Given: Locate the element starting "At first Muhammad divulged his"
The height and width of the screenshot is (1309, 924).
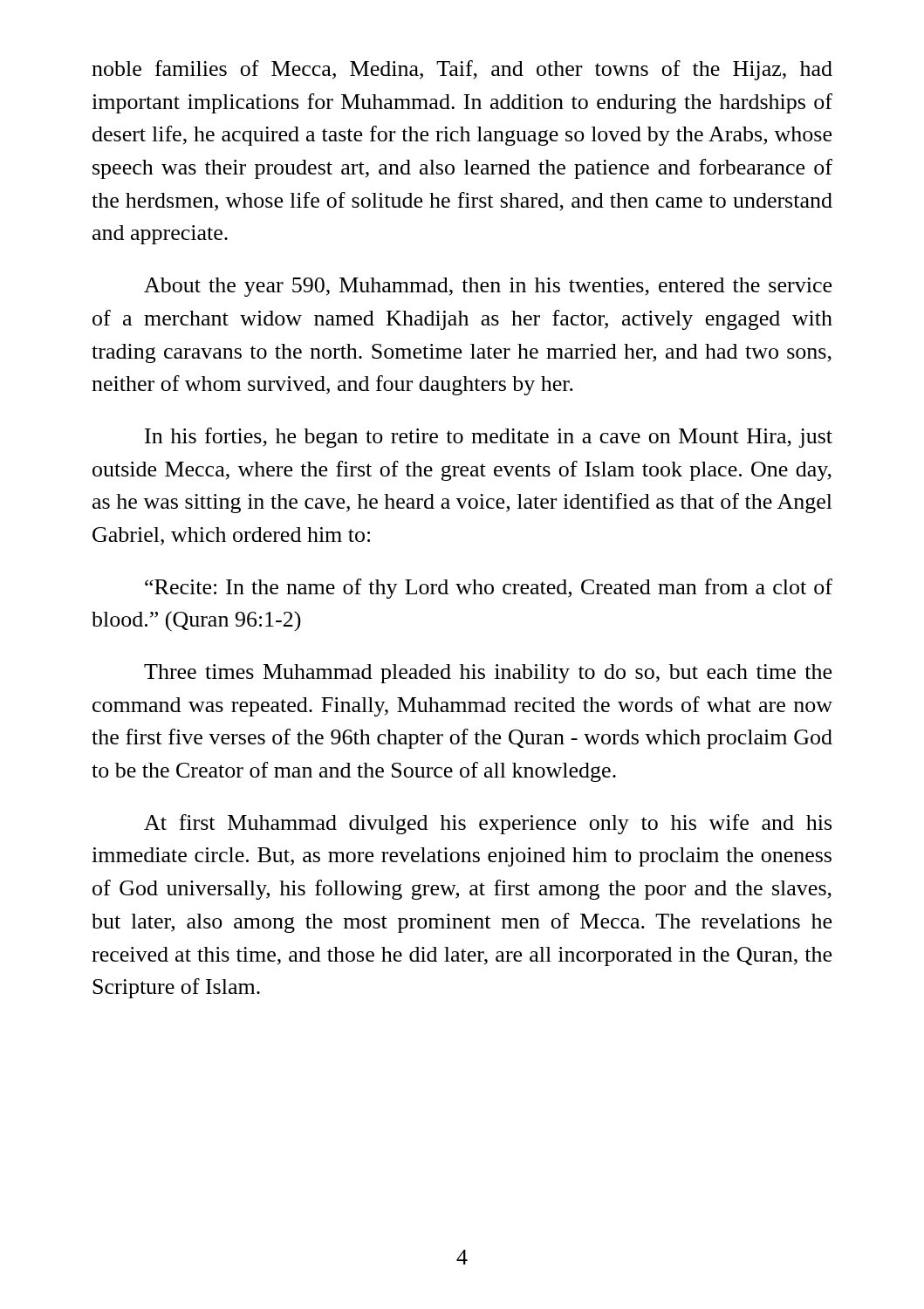Looking at the screenshot, I should (x=462, y=905).
